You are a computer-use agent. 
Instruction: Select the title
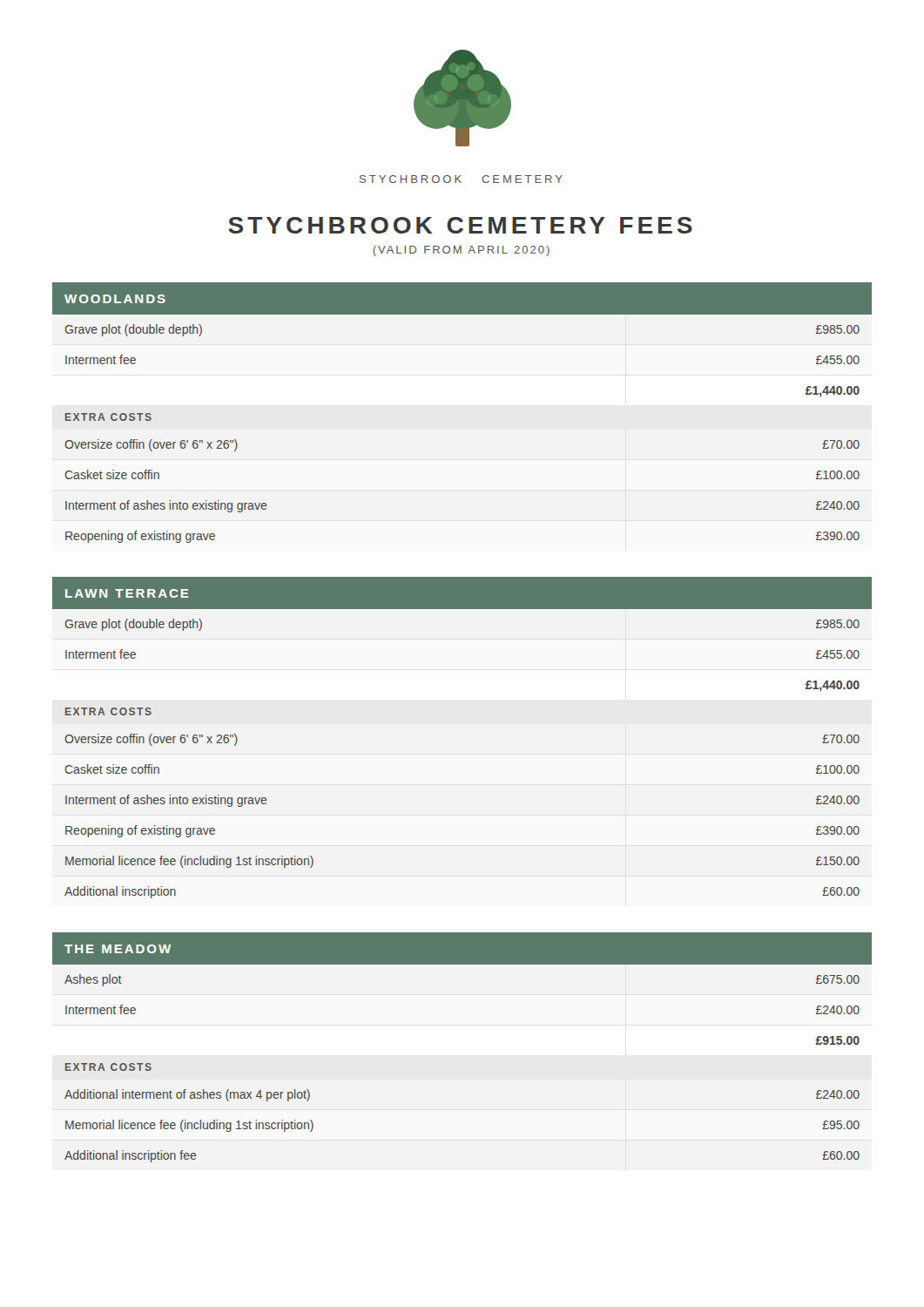462,225
